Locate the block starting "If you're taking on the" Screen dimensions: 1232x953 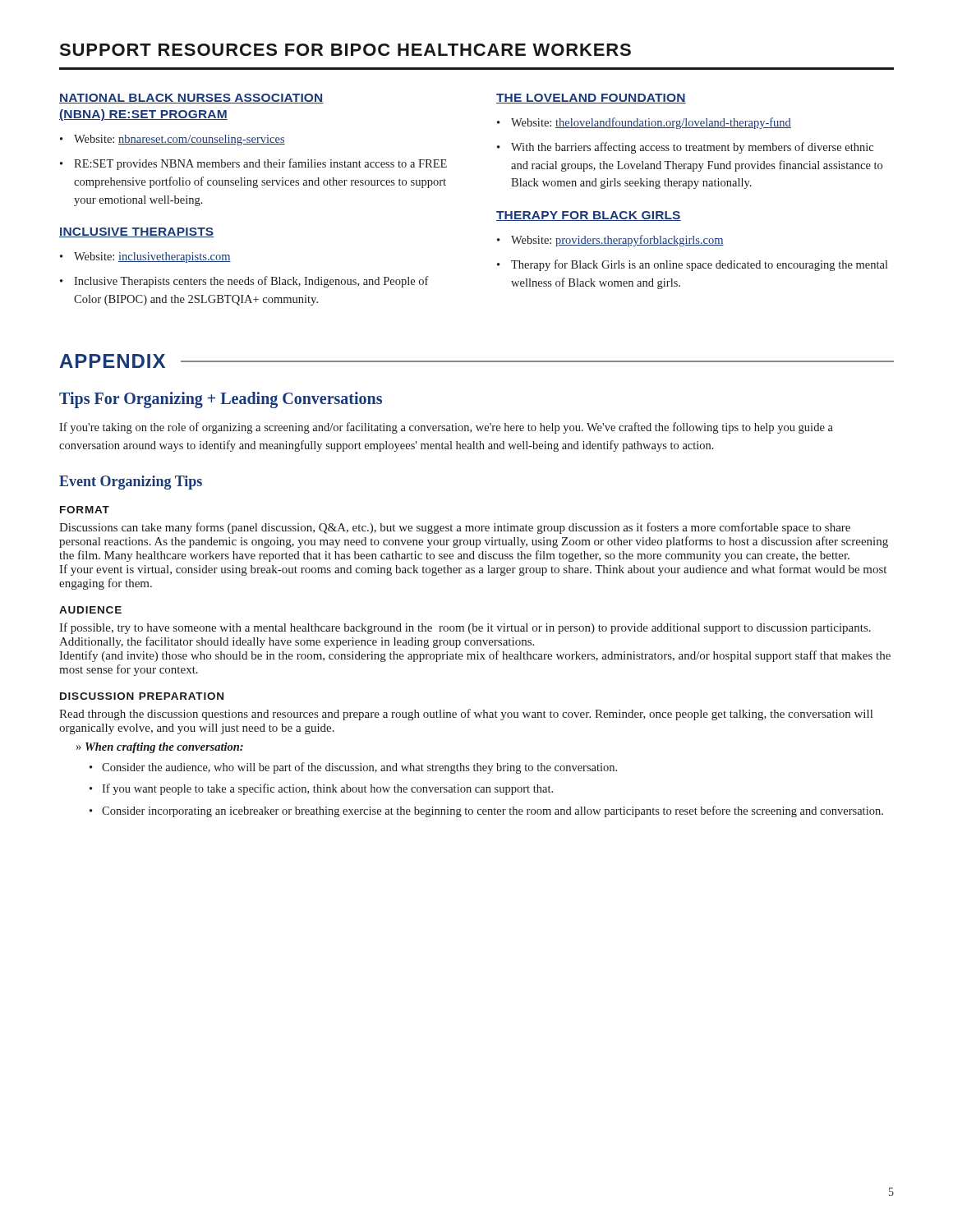tap(446, 436)
